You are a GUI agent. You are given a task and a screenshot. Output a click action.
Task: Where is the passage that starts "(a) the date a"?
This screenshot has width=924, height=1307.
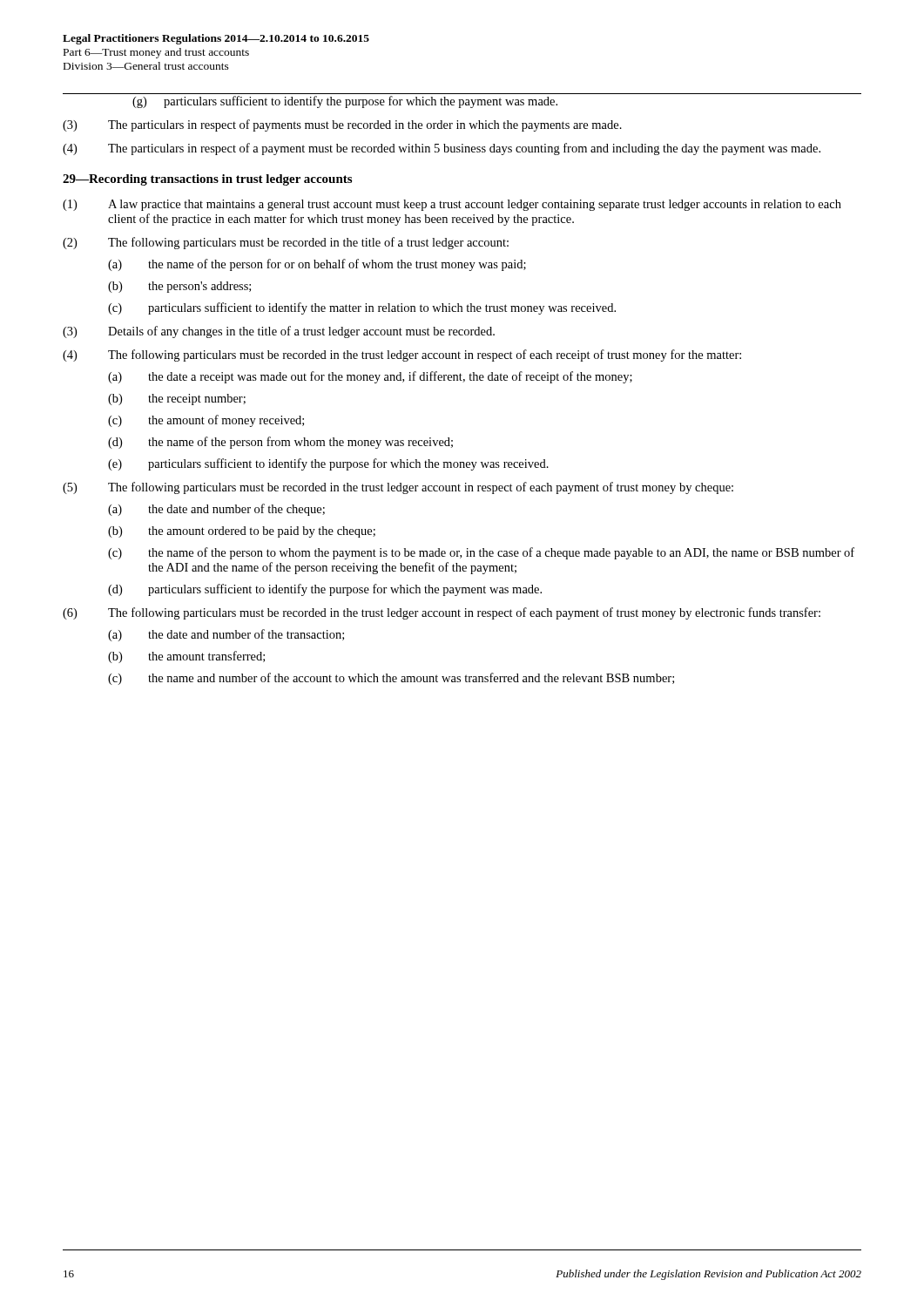pyautogui.click(x=485, y=377)
